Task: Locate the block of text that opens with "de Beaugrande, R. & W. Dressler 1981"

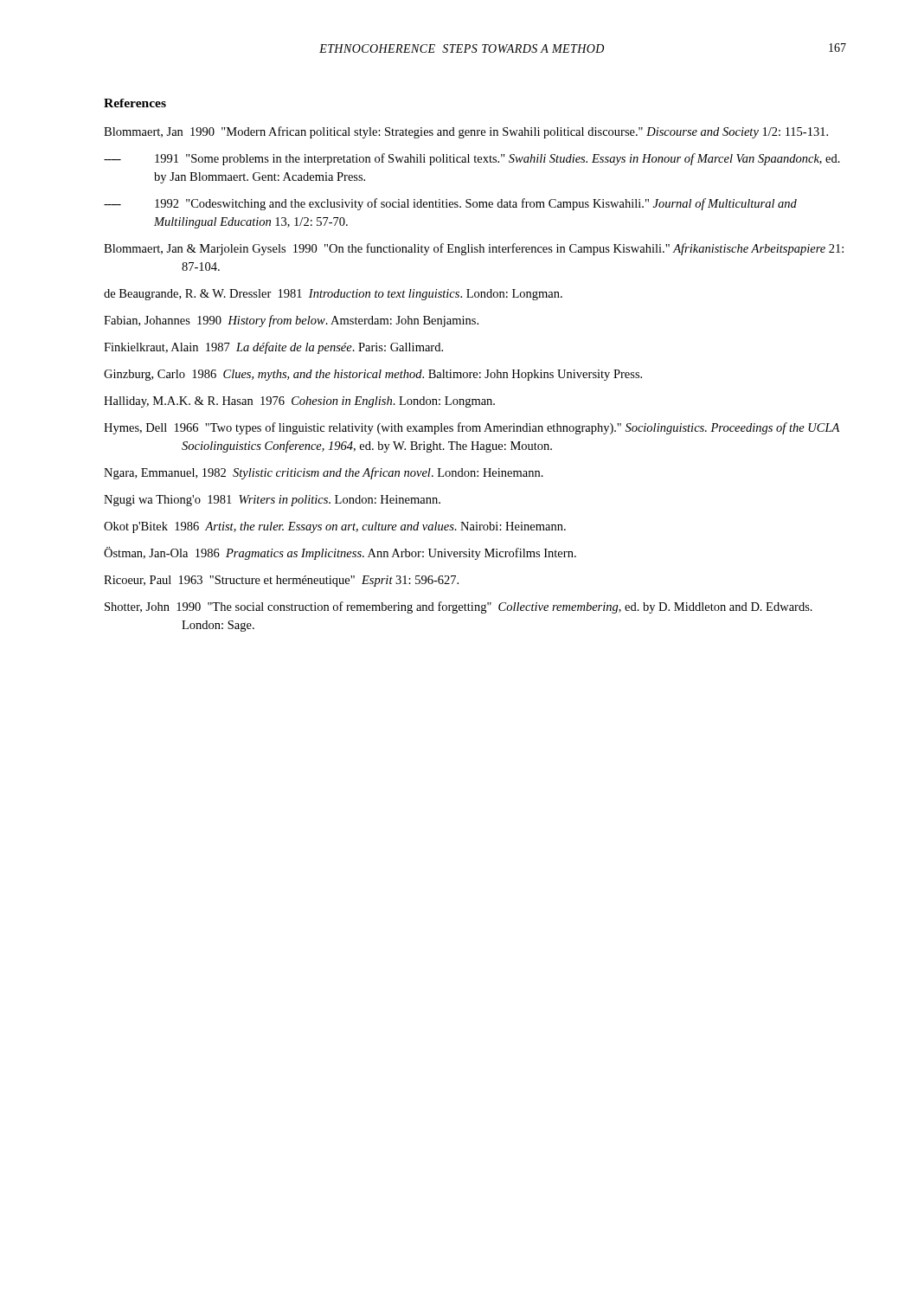Action: pos(333,293)
